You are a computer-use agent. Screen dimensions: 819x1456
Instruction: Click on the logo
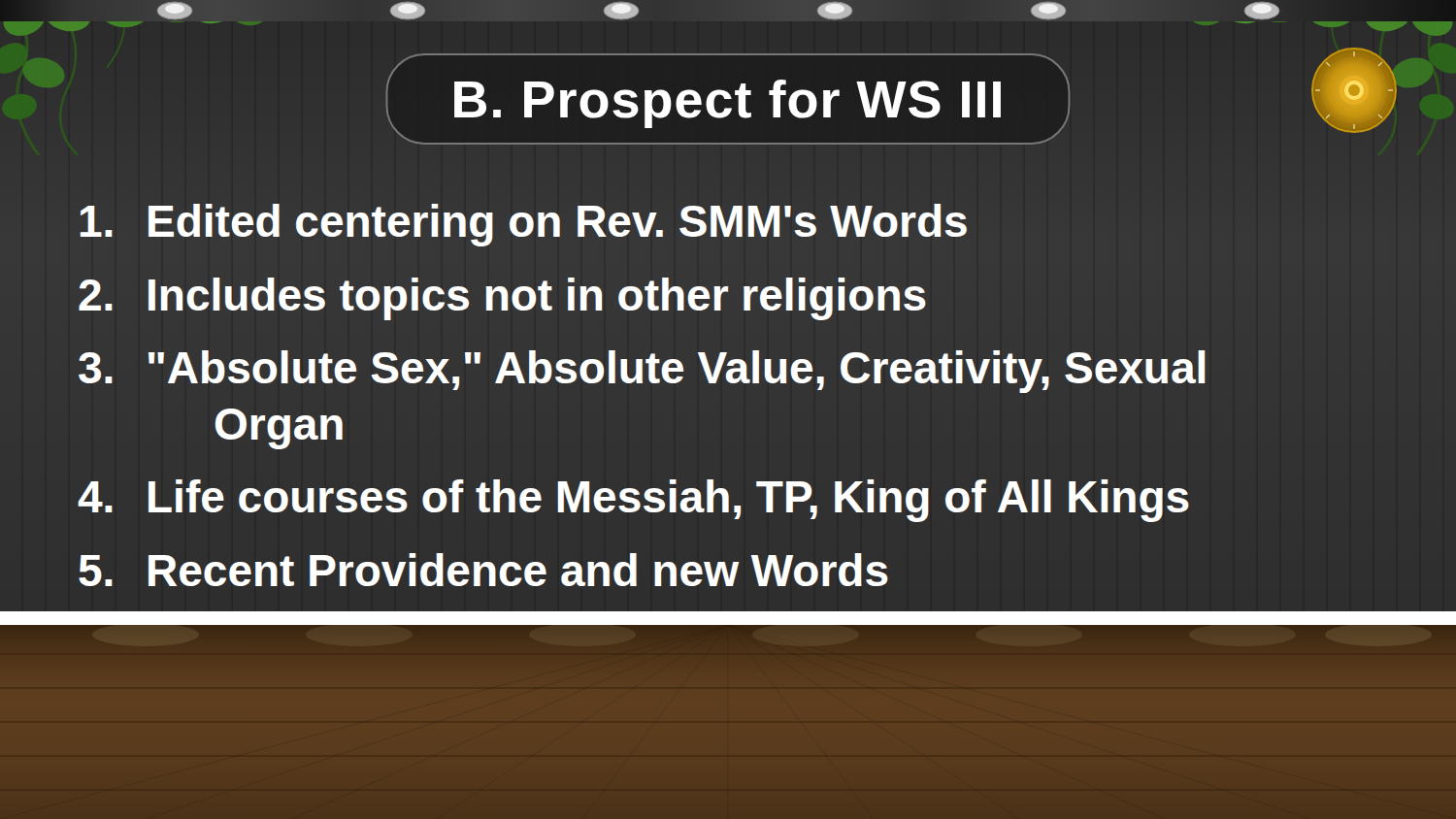coord(1354,90)
